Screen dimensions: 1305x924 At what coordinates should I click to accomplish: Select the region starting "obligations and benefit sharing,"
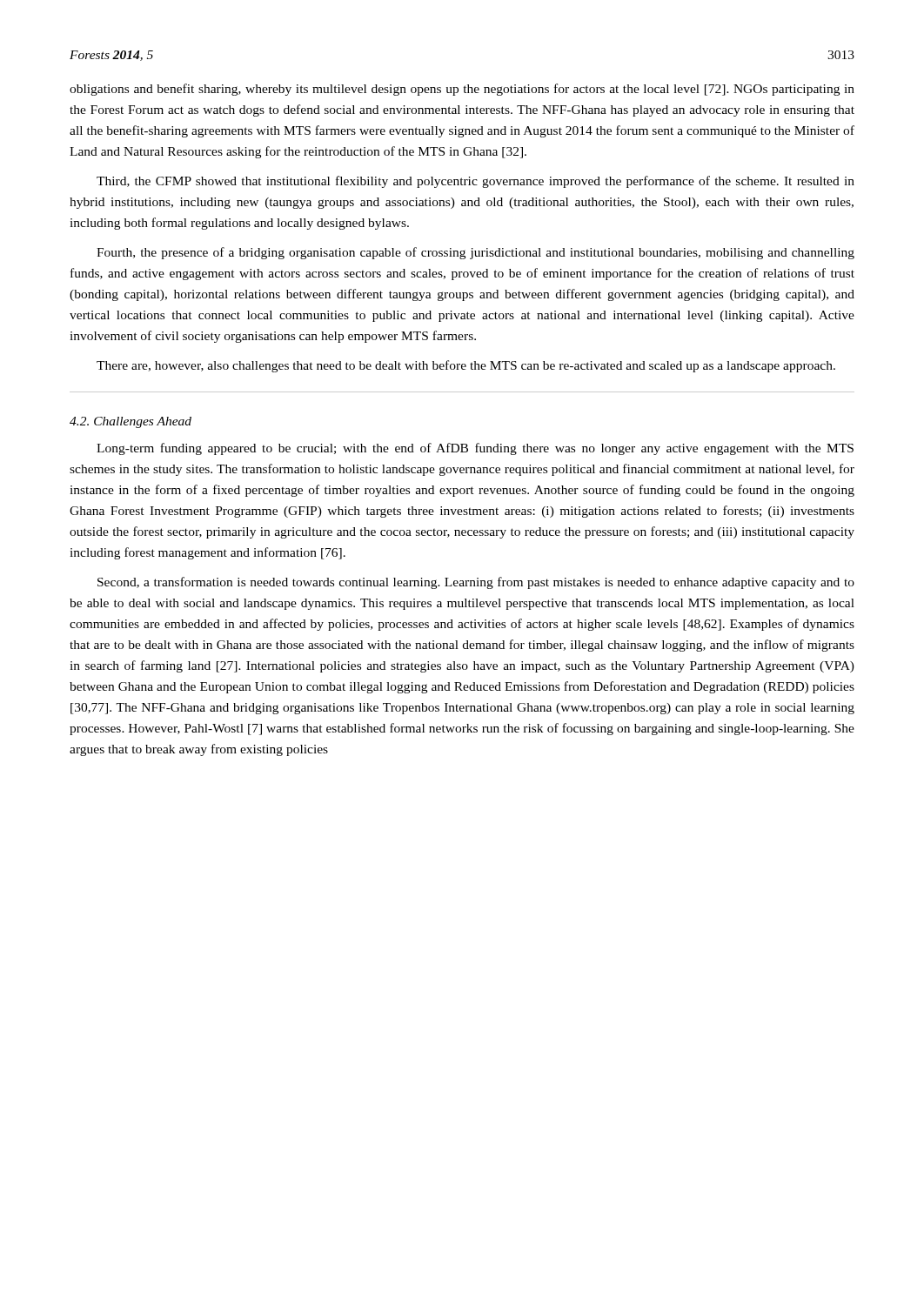(462, 120)
